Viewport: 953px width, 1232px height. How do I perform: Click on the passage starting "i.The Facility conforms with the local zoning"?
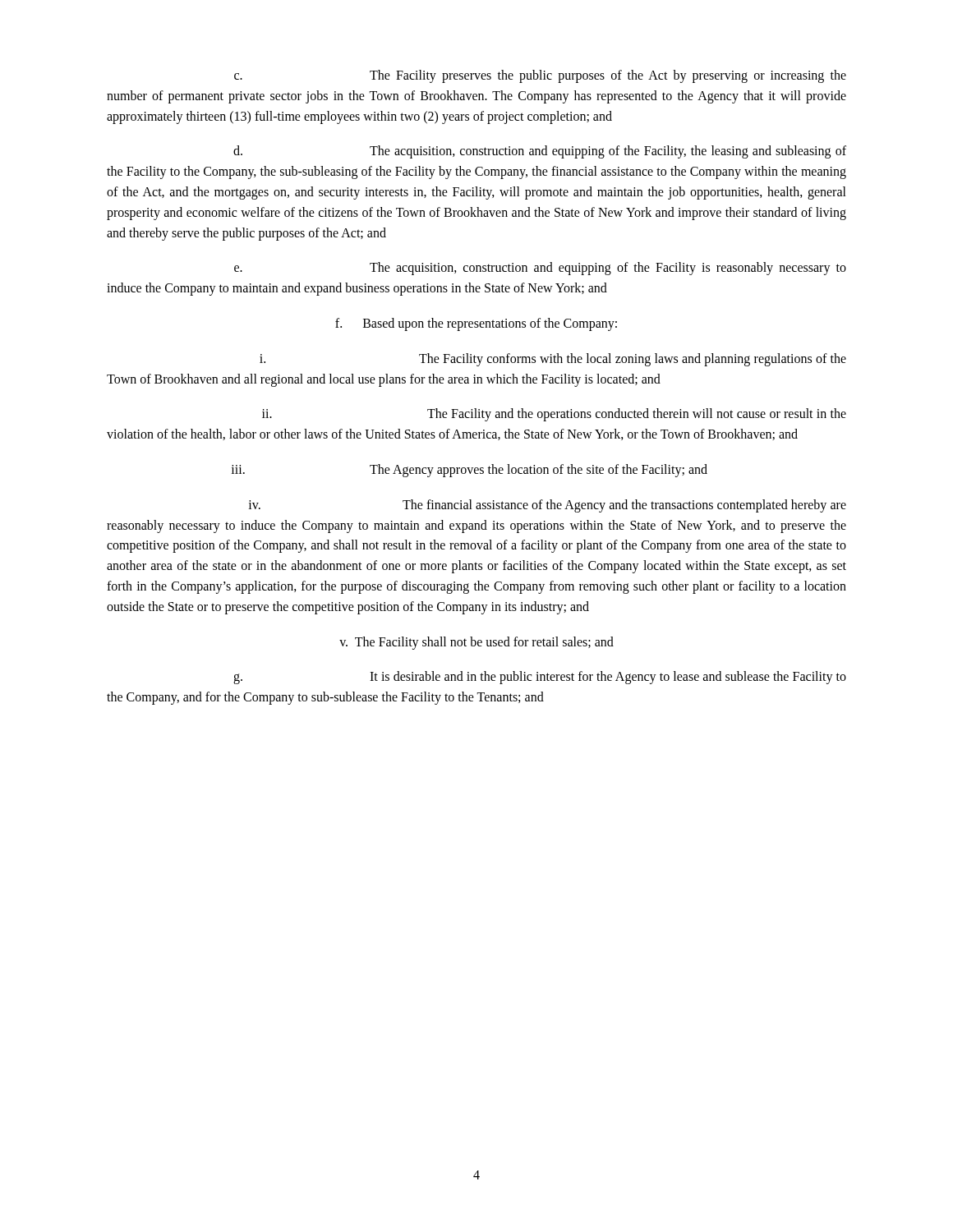point(476,367)
